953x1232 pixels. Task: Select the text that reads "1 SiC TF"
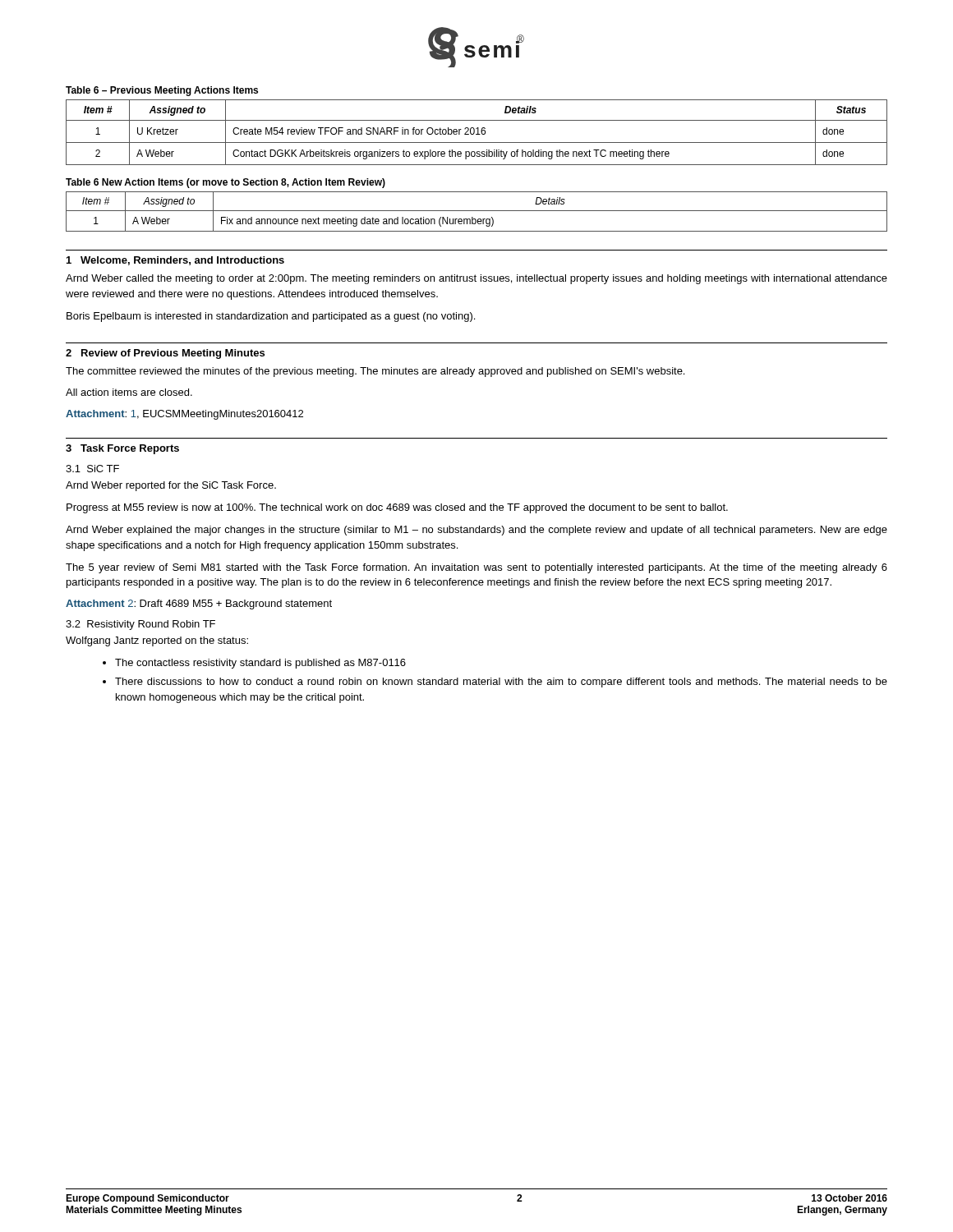tap(93, 469)
